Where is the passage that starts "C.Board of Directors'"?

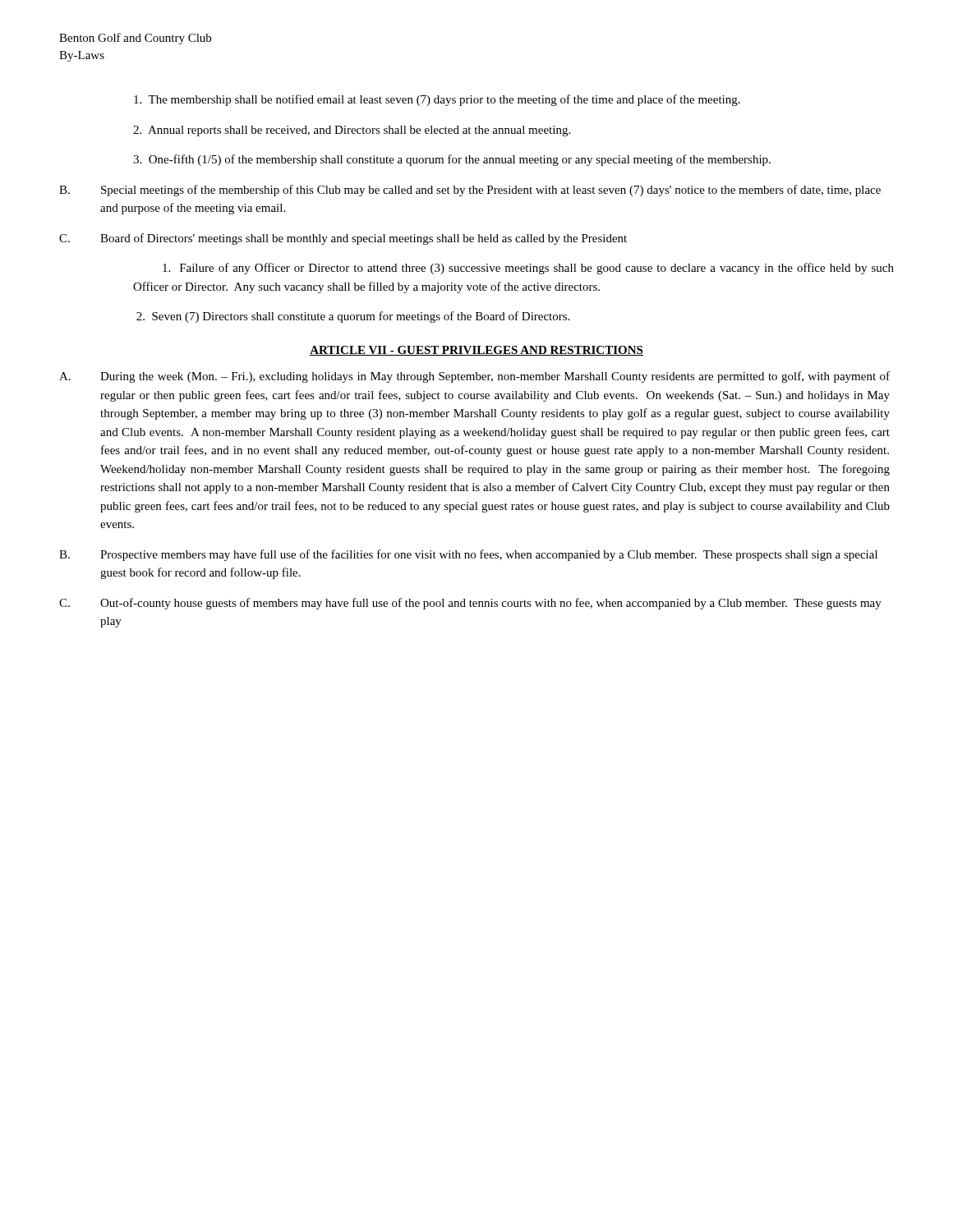[x=474, y=238]
